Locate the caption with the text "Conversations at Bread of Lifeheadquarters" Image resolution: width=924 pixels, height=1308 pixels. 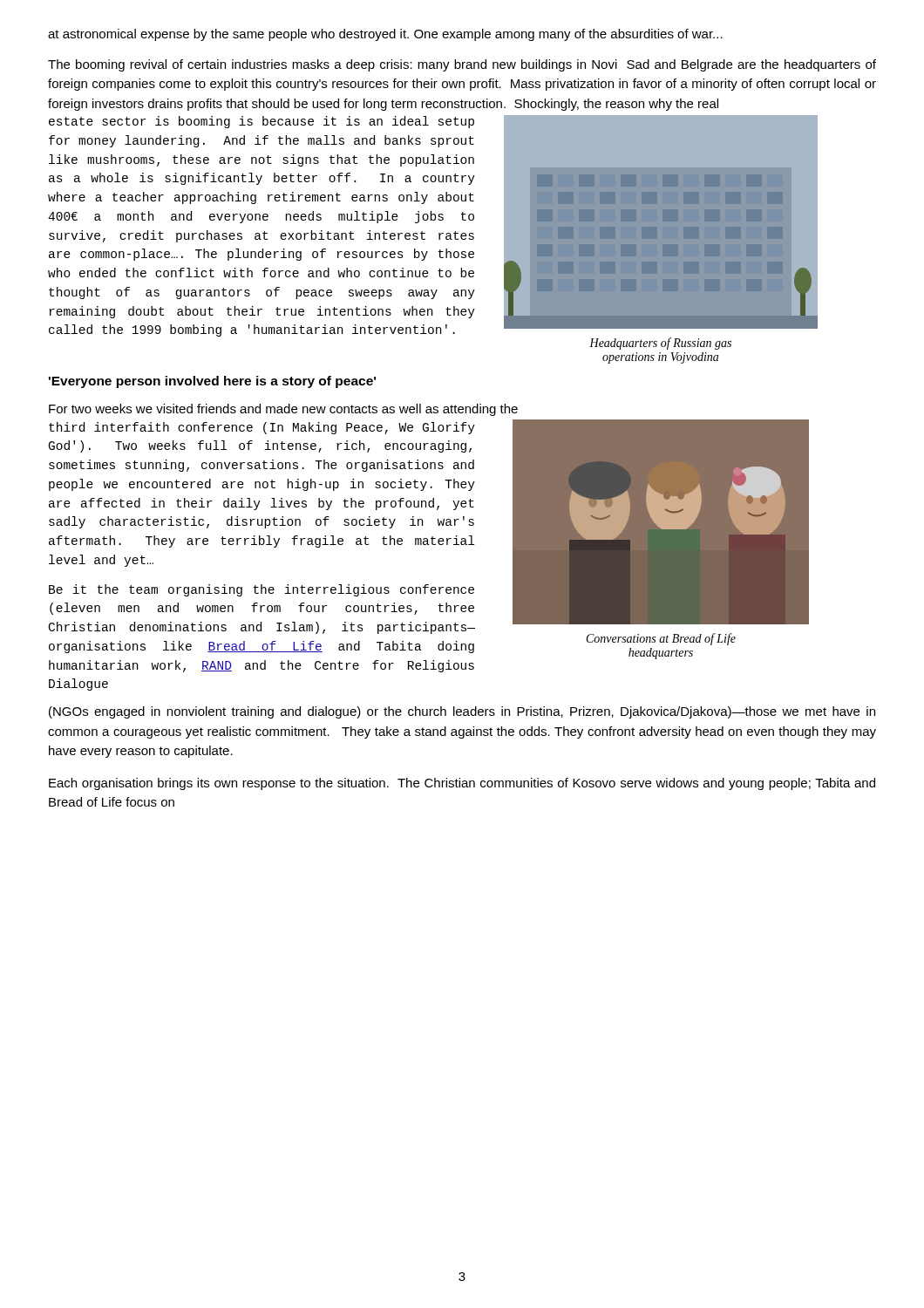point(661,645)
